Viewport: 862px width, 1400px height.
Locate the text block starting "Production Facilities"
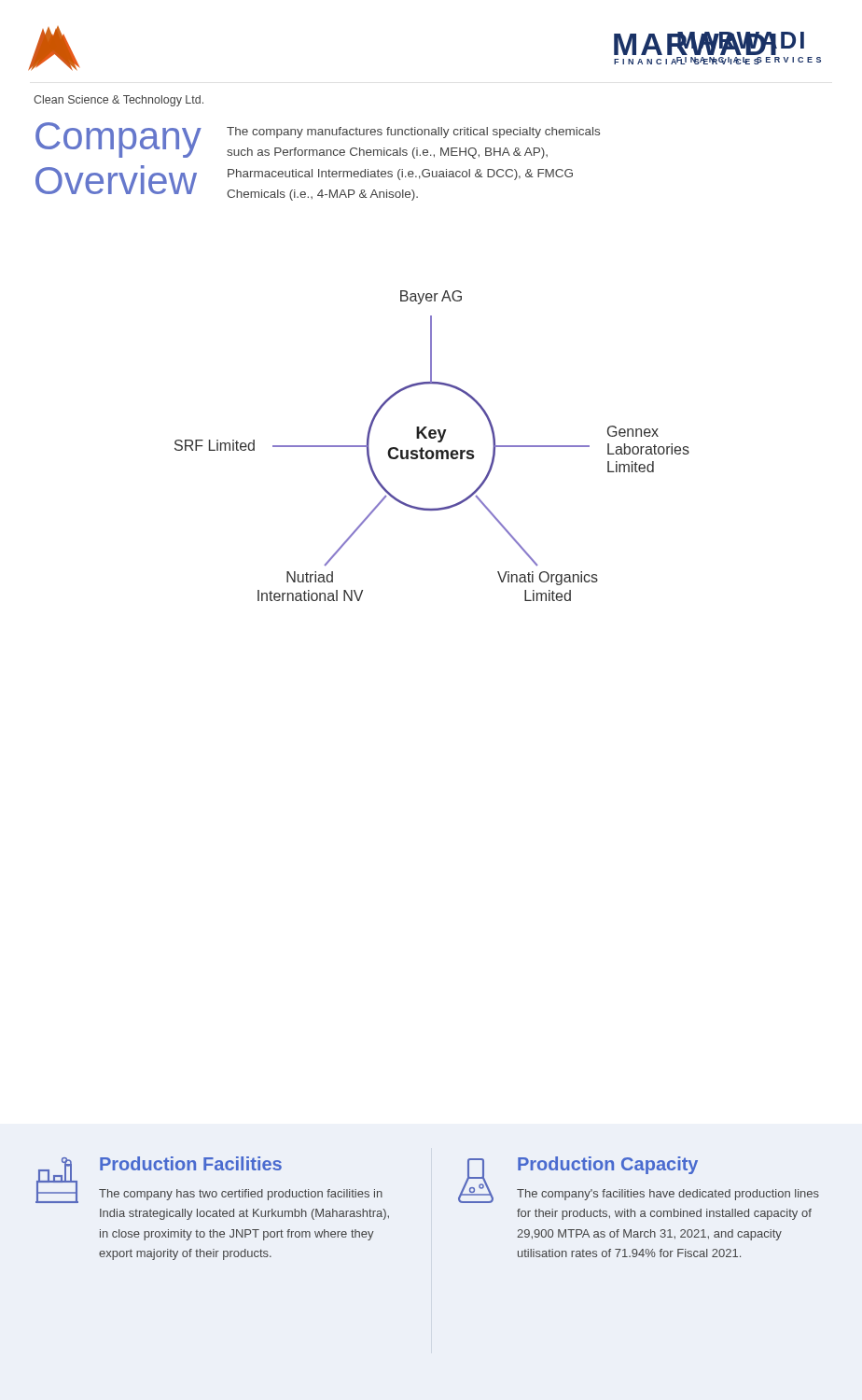(191, 1164)
